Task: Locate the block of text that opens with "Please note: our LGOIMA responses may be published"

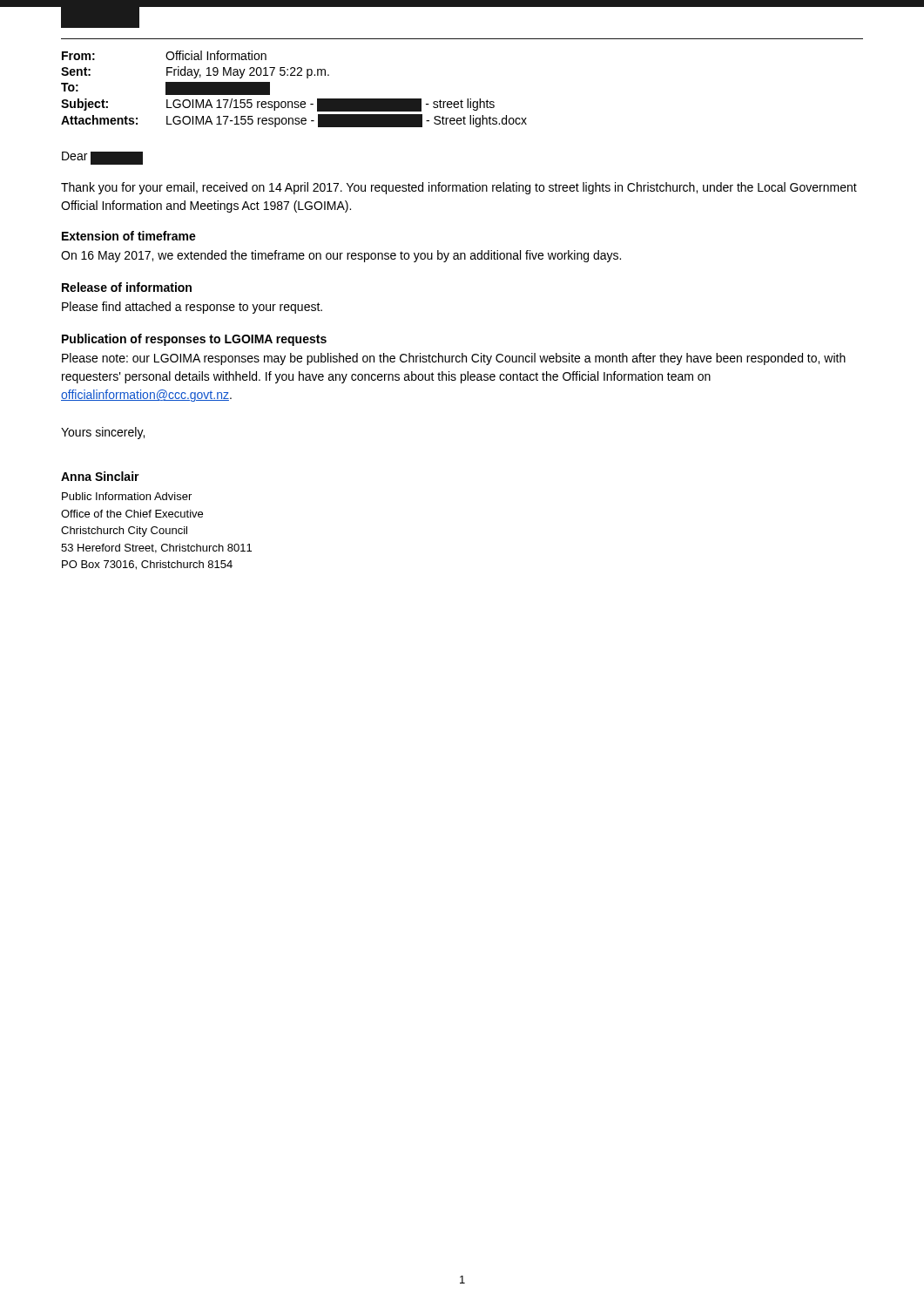Action: 453,377
